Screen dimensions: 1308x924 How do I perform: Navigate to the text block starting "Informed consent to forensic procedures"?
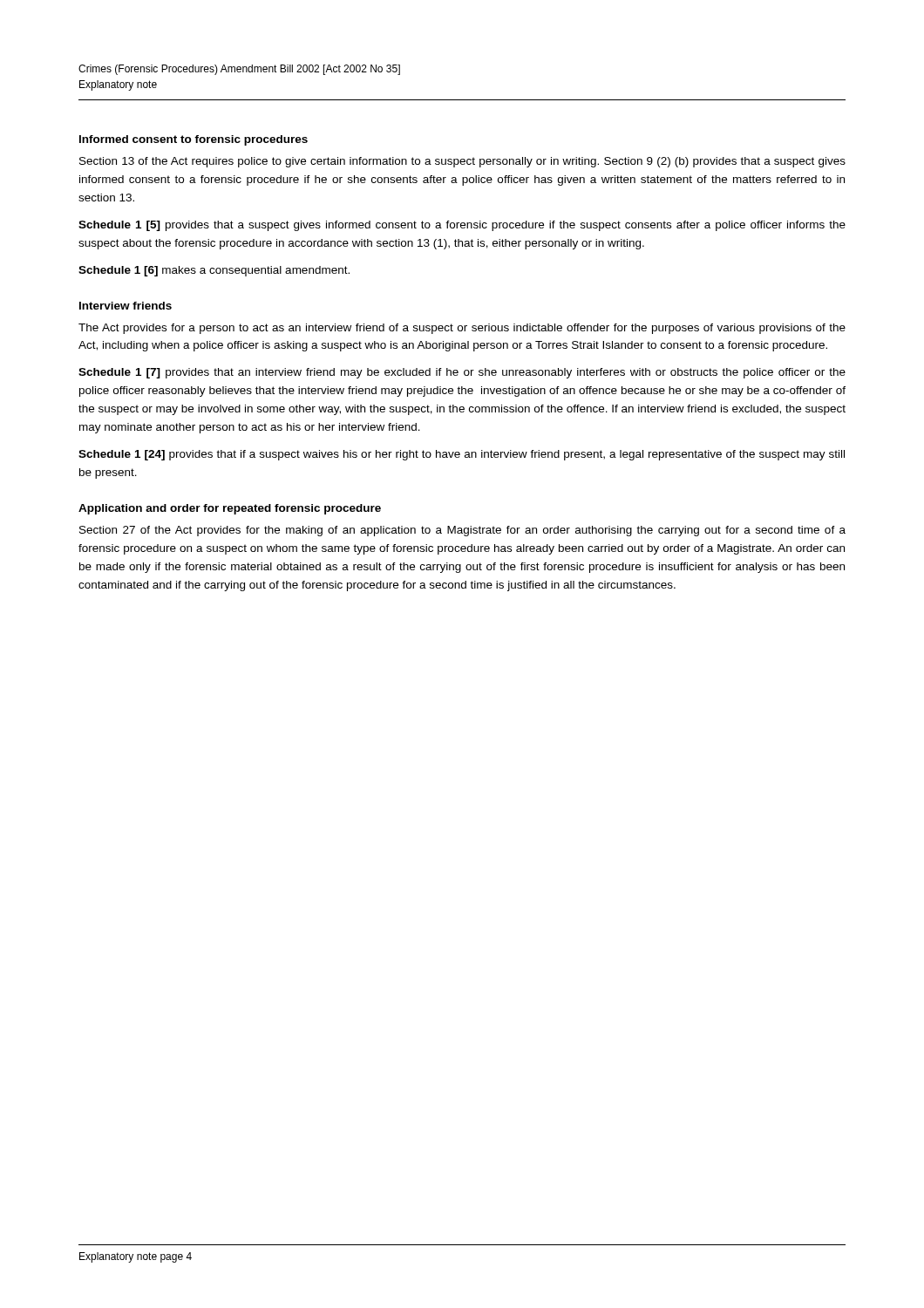coord(194,140)
